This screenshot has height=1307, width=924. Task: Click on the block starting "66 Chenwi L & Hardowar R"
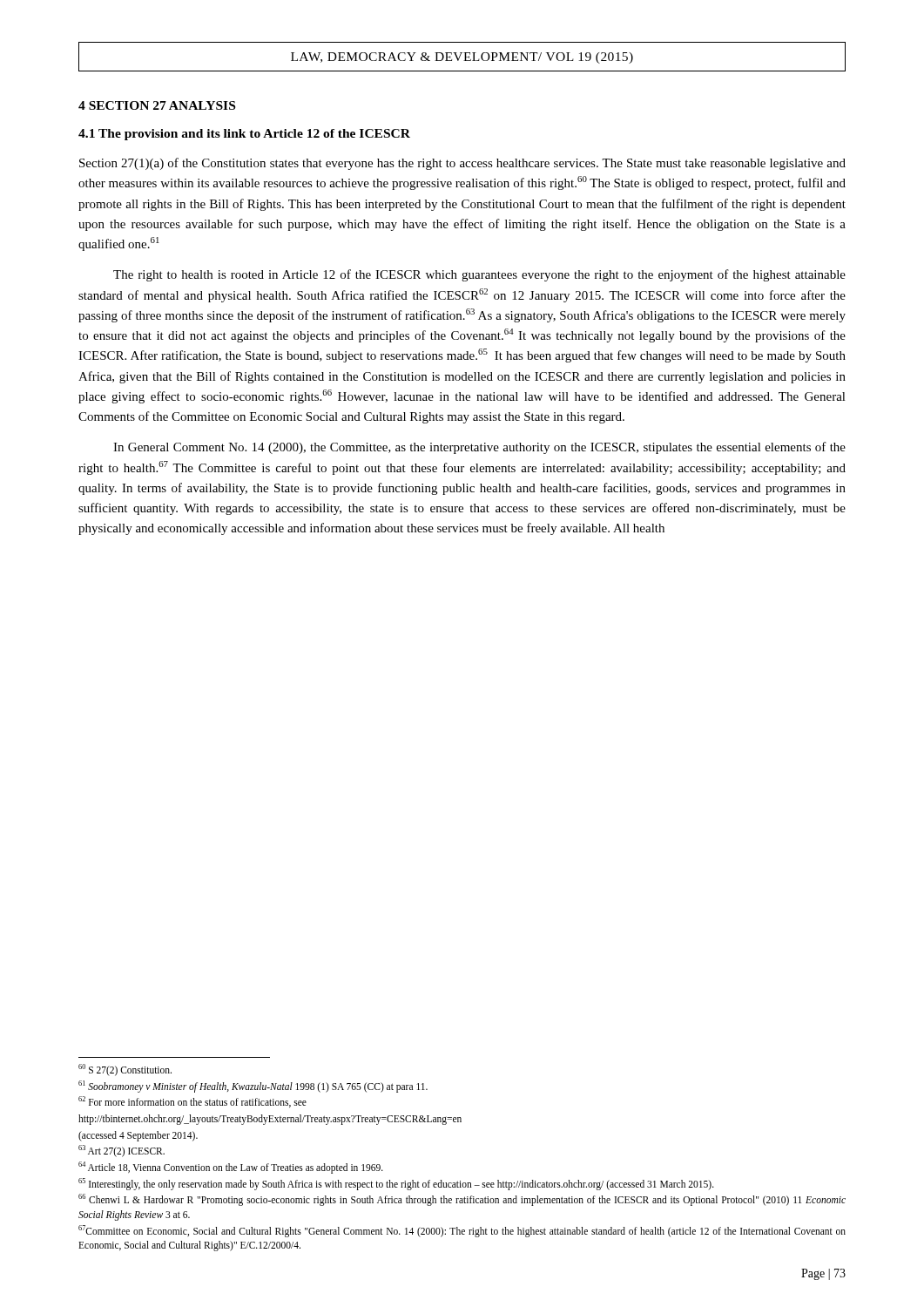(x=462, y=1207)
